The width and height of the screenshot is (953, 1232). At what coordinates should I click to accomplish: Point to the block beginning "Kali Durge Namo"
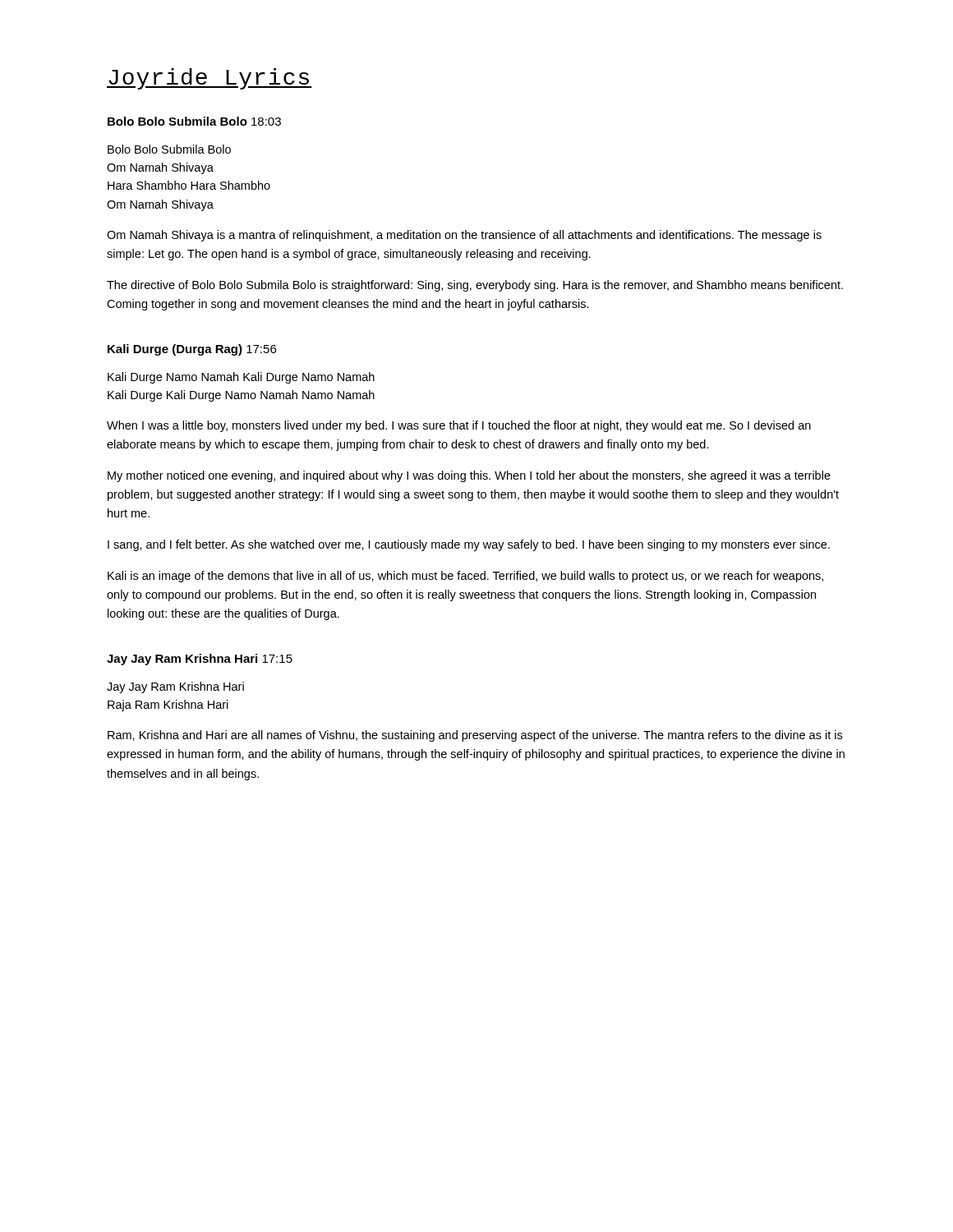[241, 378]
